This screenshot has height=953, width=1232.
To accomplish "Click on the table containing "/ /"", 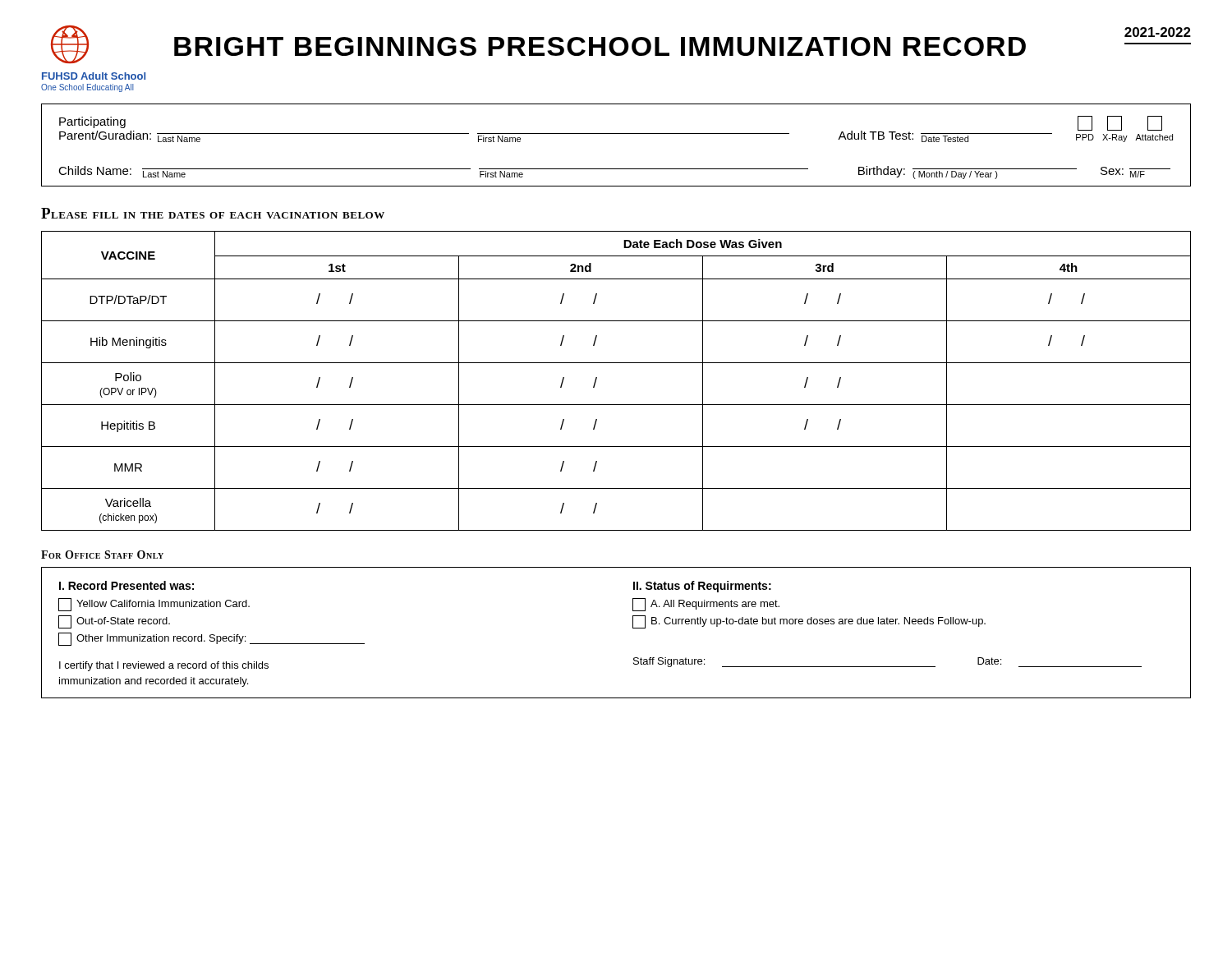I will coord(616,380).
